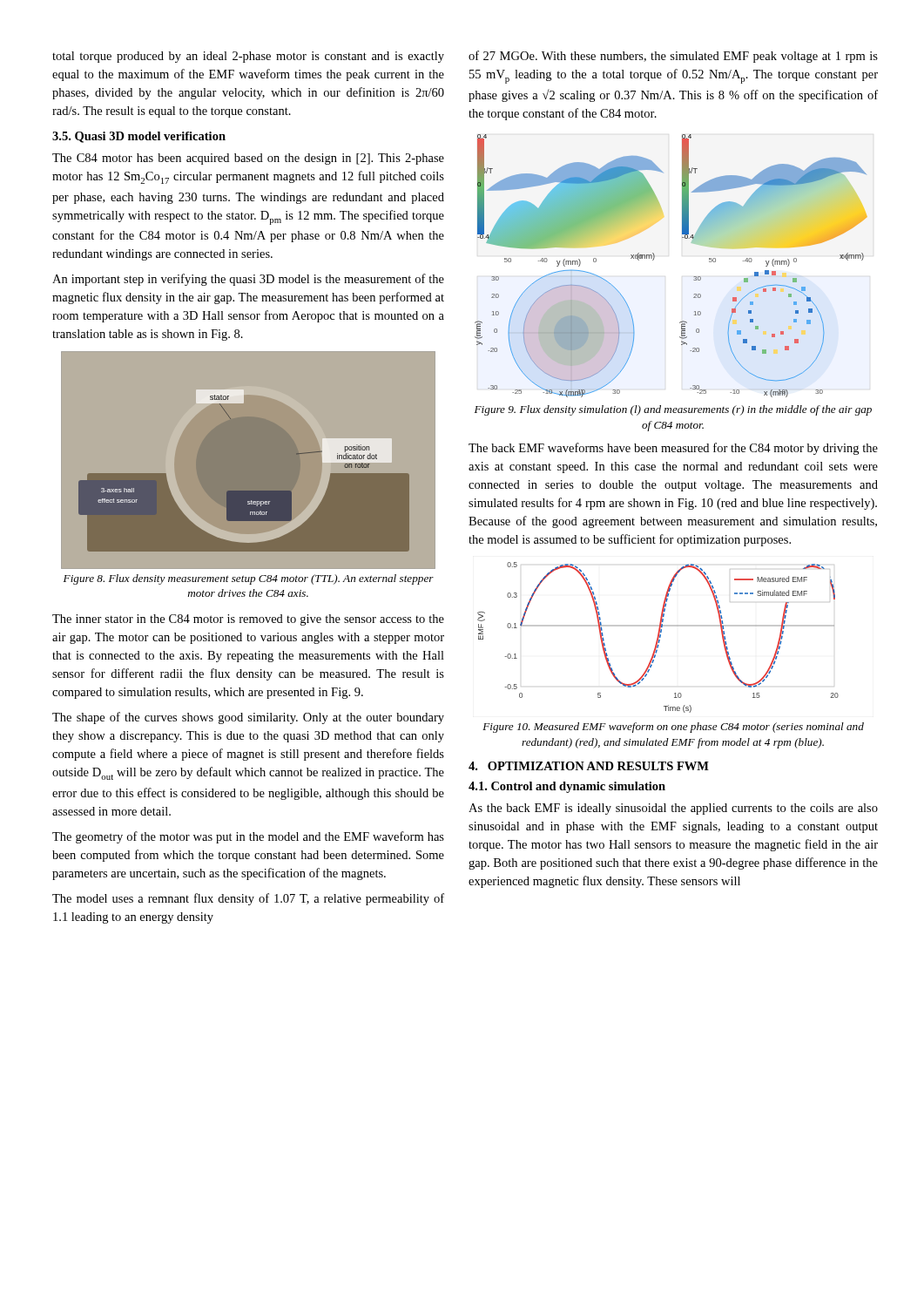
Task: Point to the caption beginning "Figure 10. Measured EMF"
Action: [x=673, y=734]
